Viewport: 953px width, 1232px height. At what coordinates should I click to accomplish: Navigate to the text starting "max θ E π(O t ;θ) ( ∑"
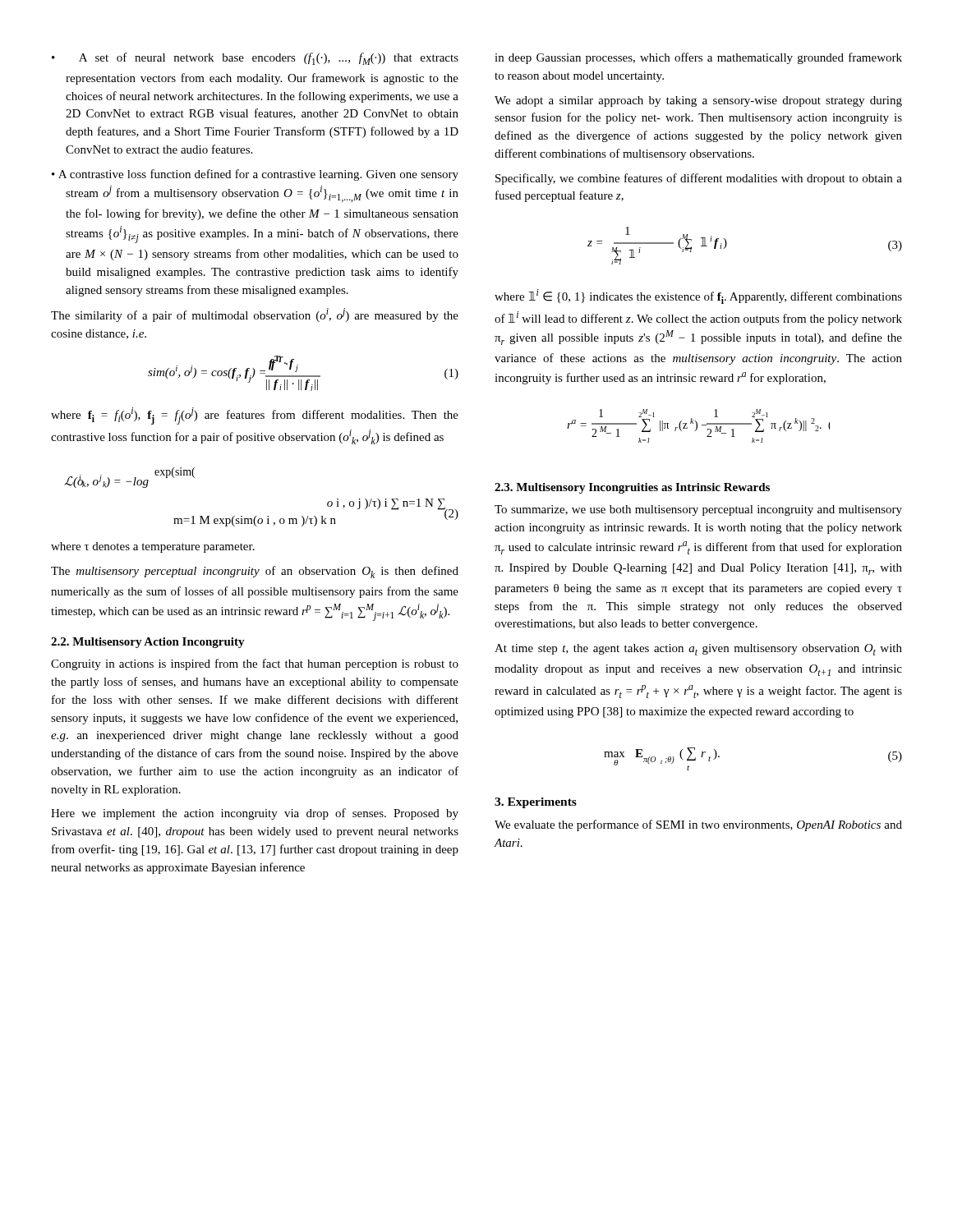[698, 757]
